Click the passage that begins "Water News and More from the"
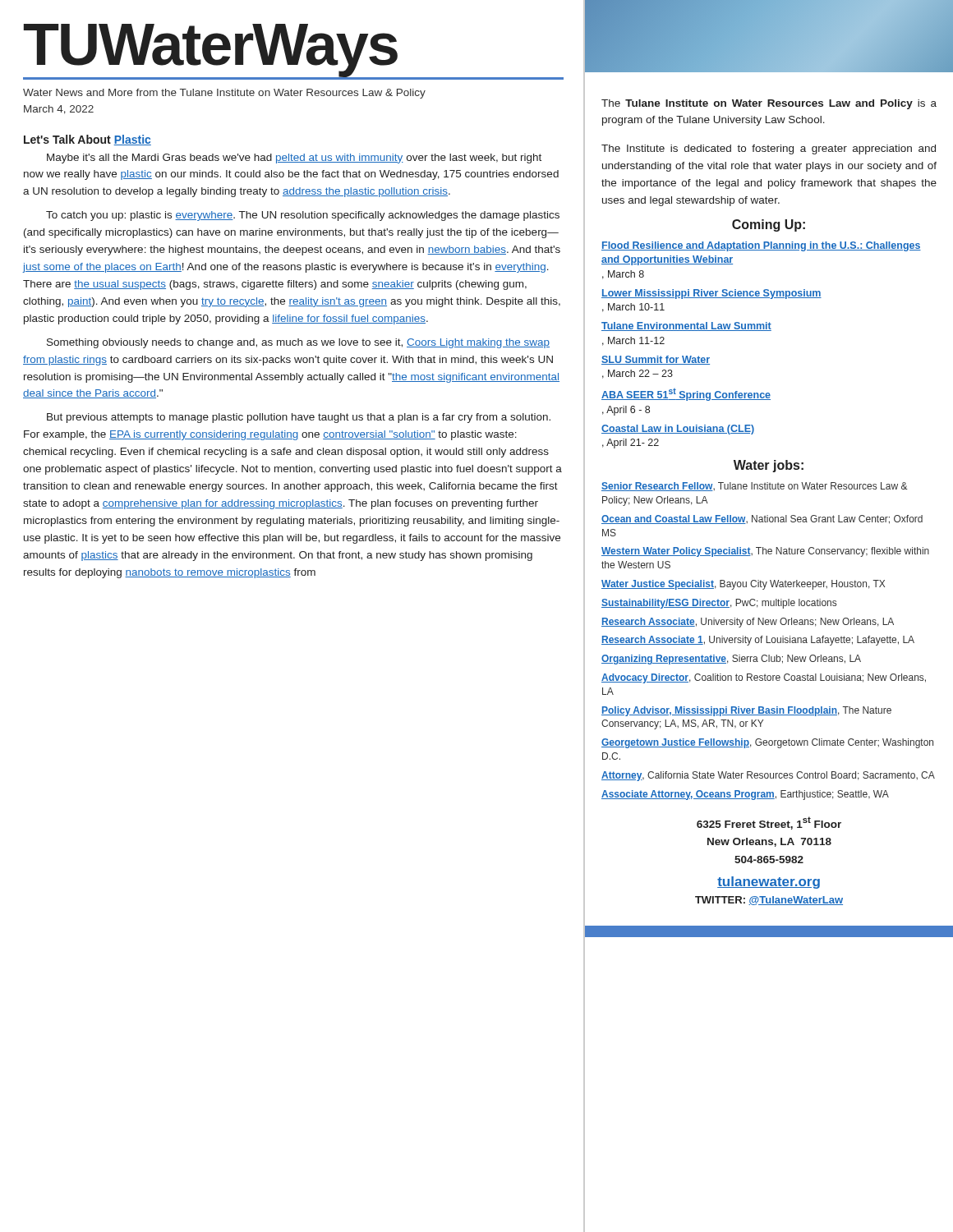Image resolution: width=953 pixels, height=1232 pixels. (x=224, y=101)
